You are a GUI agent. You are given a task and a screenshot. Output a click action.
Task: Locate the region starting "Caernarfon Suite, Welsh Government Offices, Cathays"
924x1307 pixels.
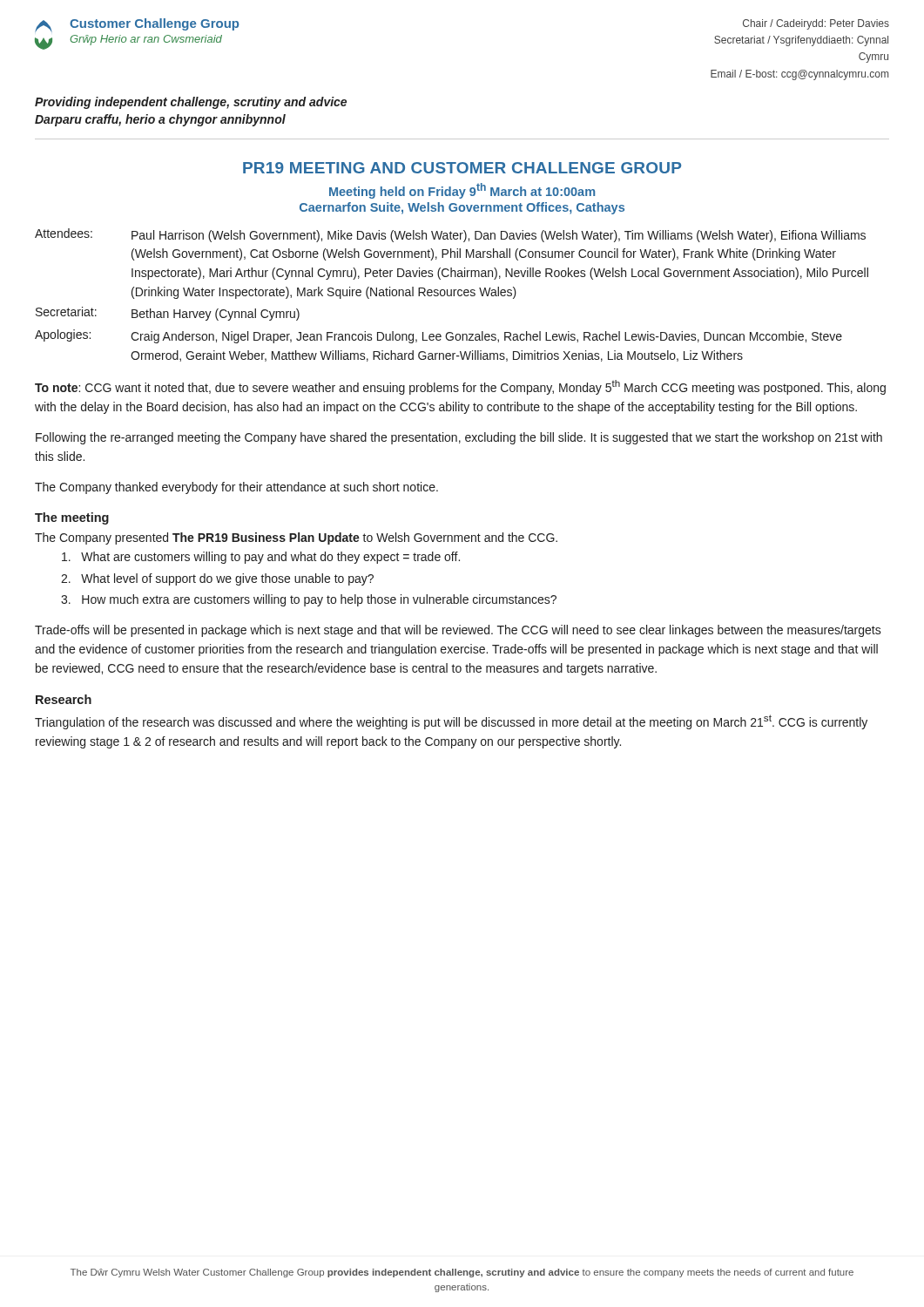pos(462,207)
